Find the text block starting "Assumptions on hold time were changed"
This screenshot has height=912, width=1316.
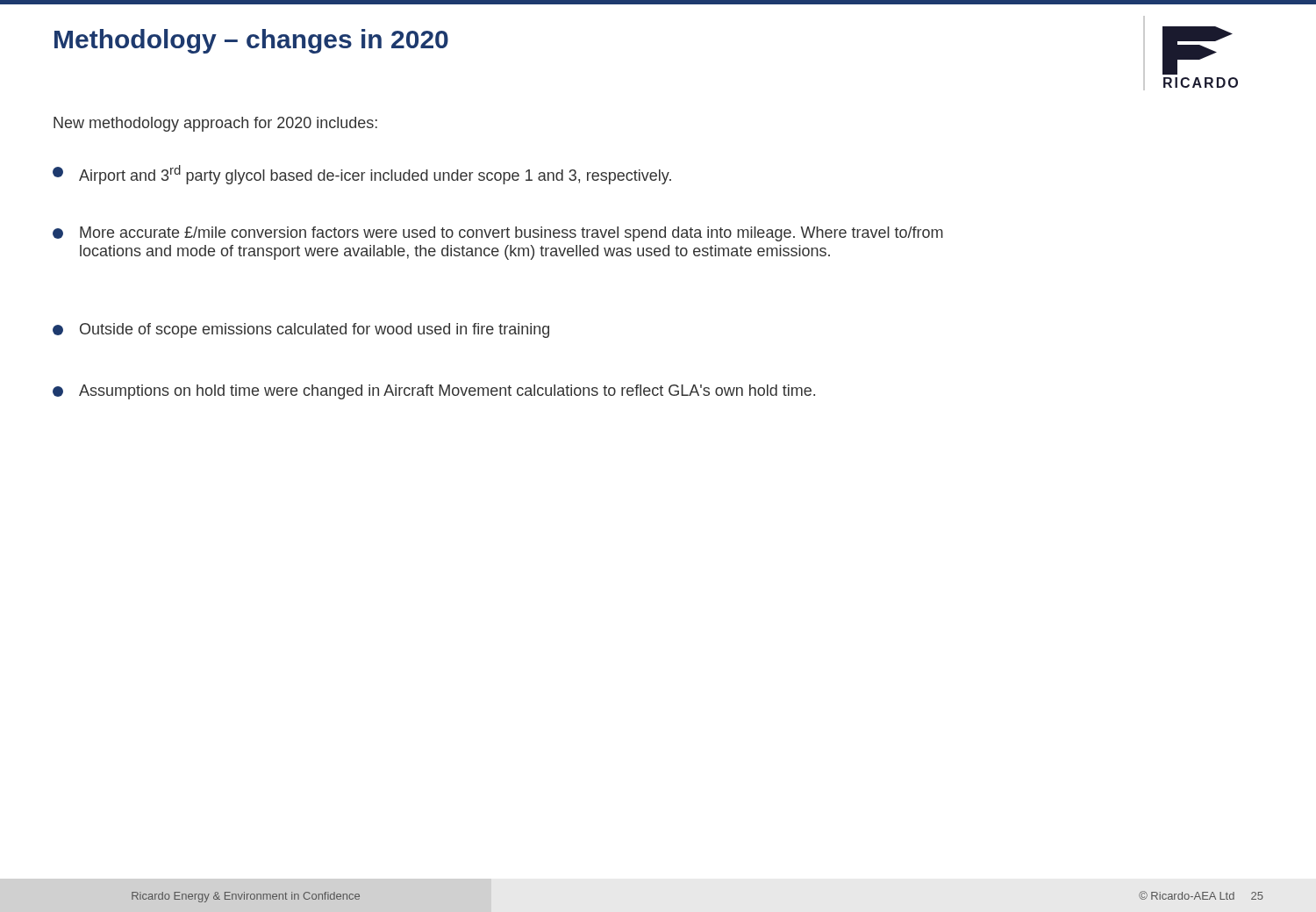pos(435,391)
